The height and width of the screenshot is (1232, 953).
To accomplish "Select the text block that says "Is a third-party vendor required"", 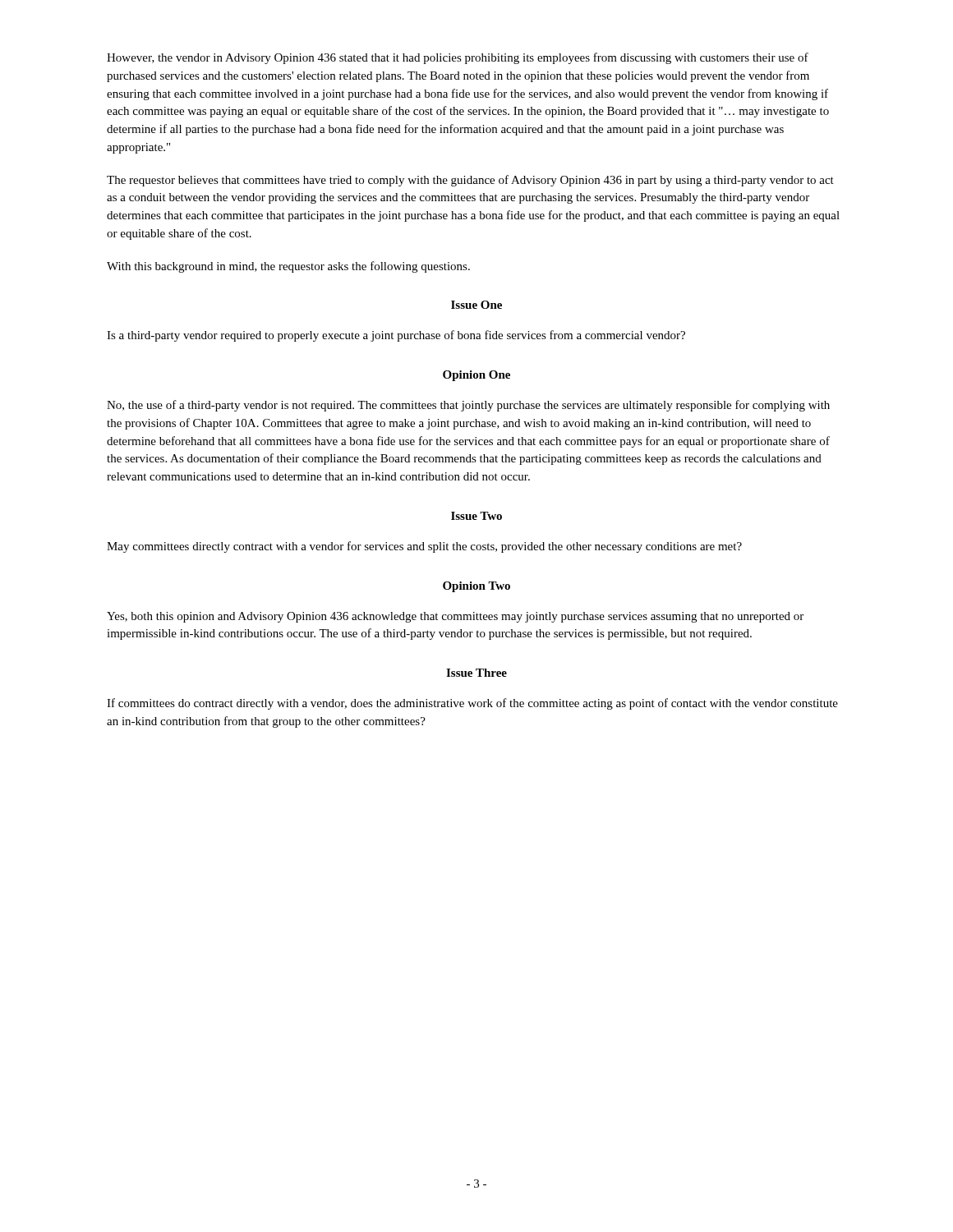I will (x=396, y=335).
